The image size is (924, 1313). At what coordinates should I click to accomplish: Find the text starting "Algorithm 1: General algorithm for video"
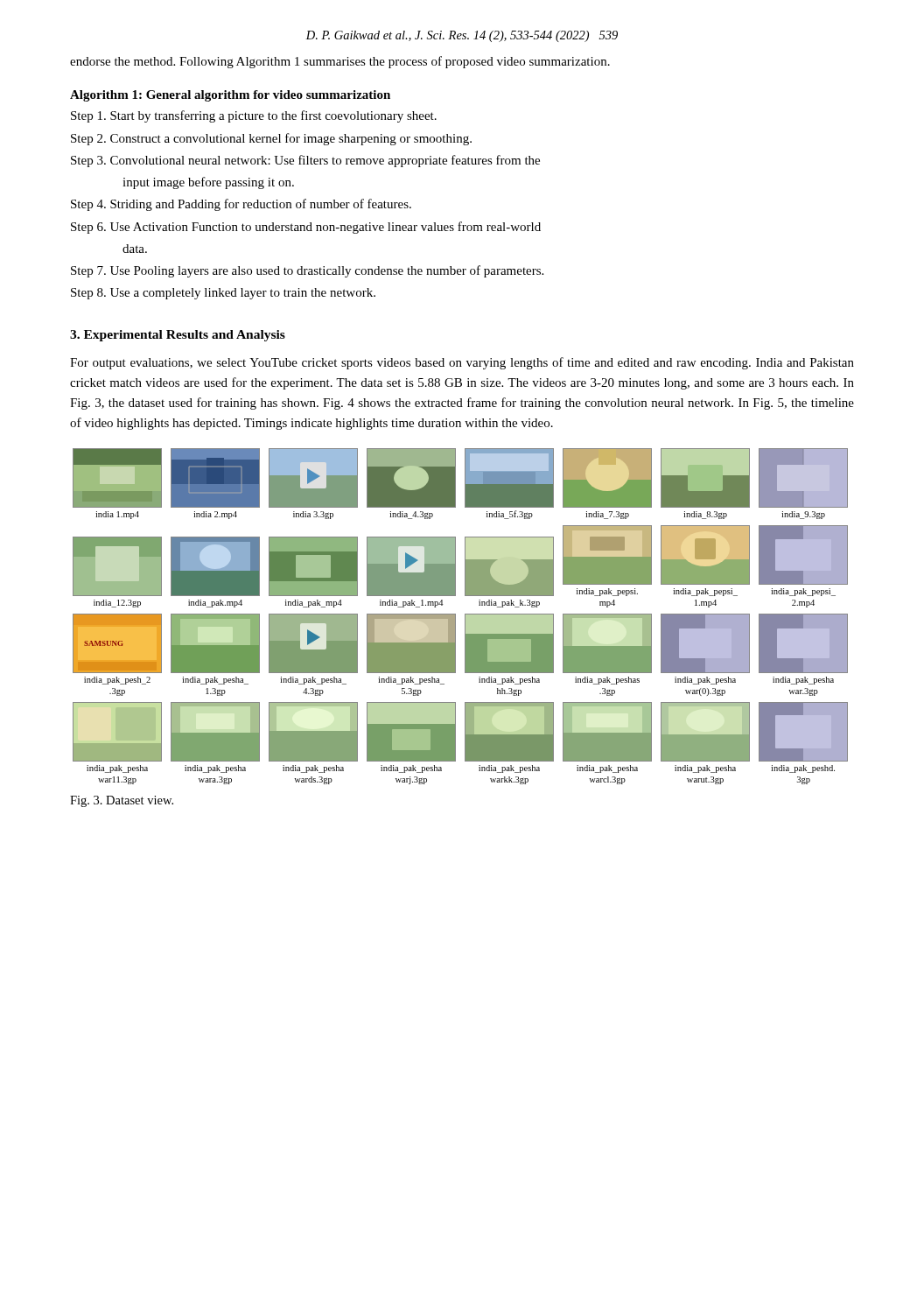pyautogui.click(x=230, y=95)
